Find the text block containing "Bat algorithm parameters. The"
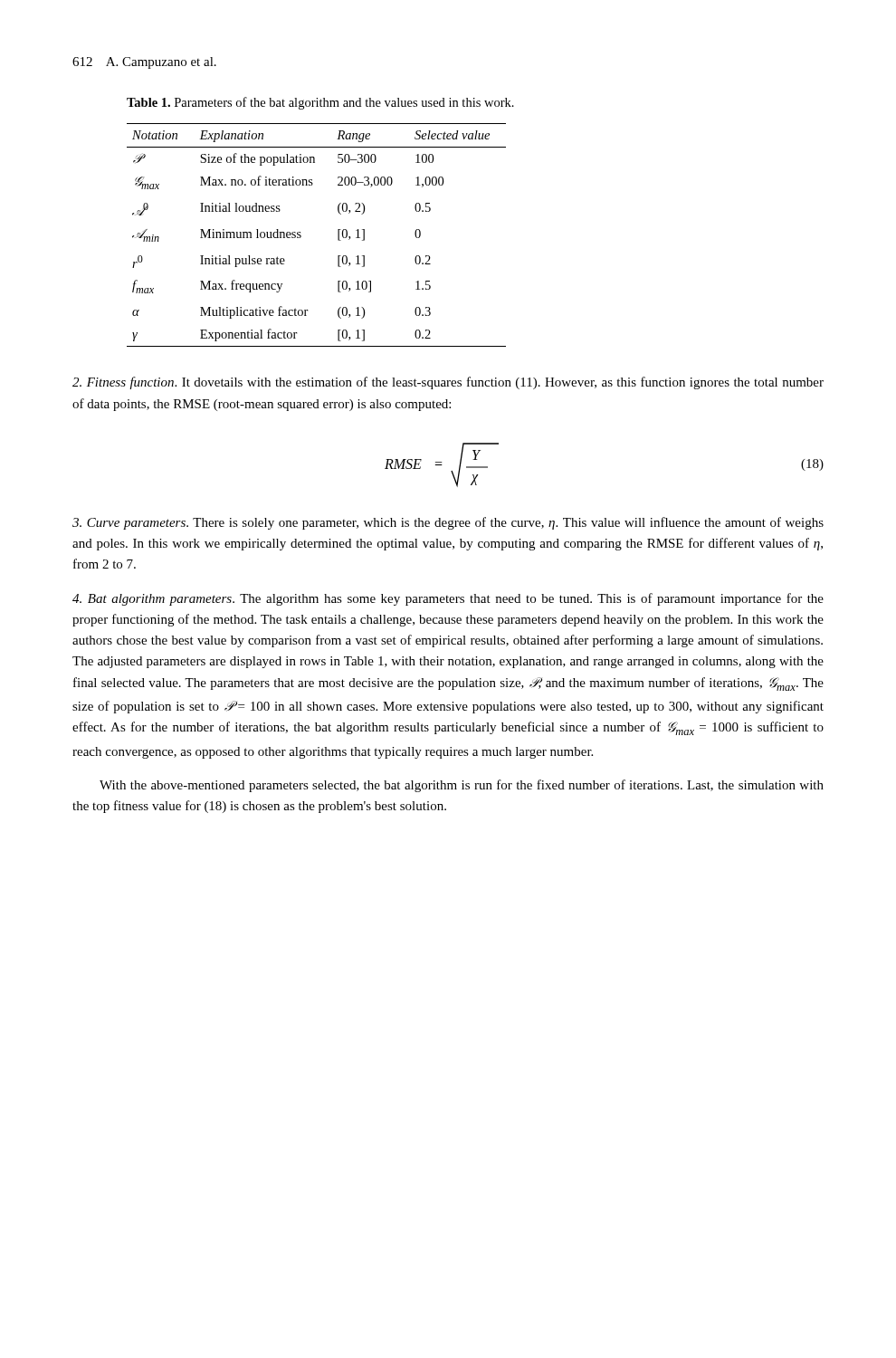This screenshot has width=896, height=1358. click(448, 675)
